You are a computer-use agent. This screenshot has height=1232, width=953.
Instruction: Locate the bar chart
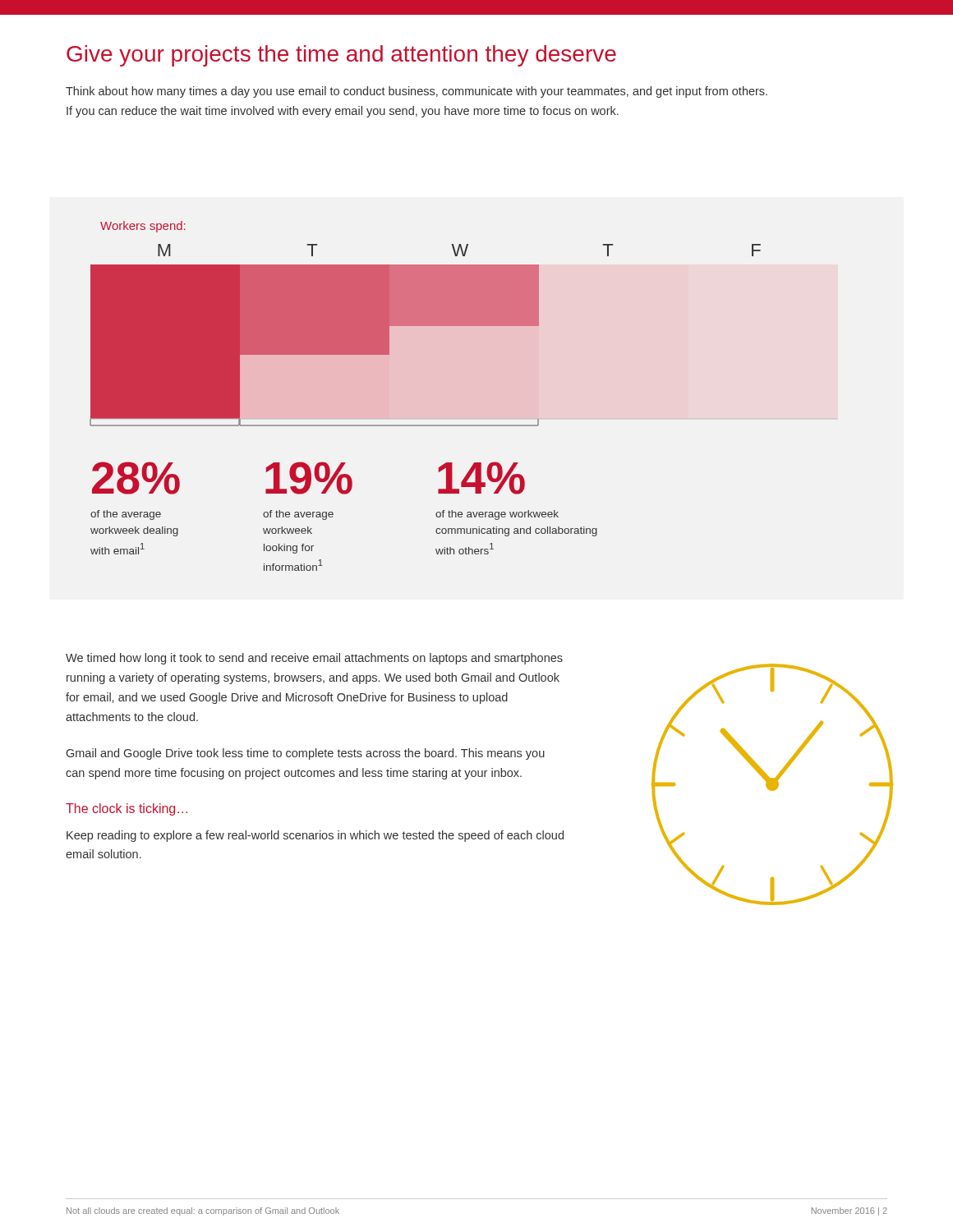(485, 355)
